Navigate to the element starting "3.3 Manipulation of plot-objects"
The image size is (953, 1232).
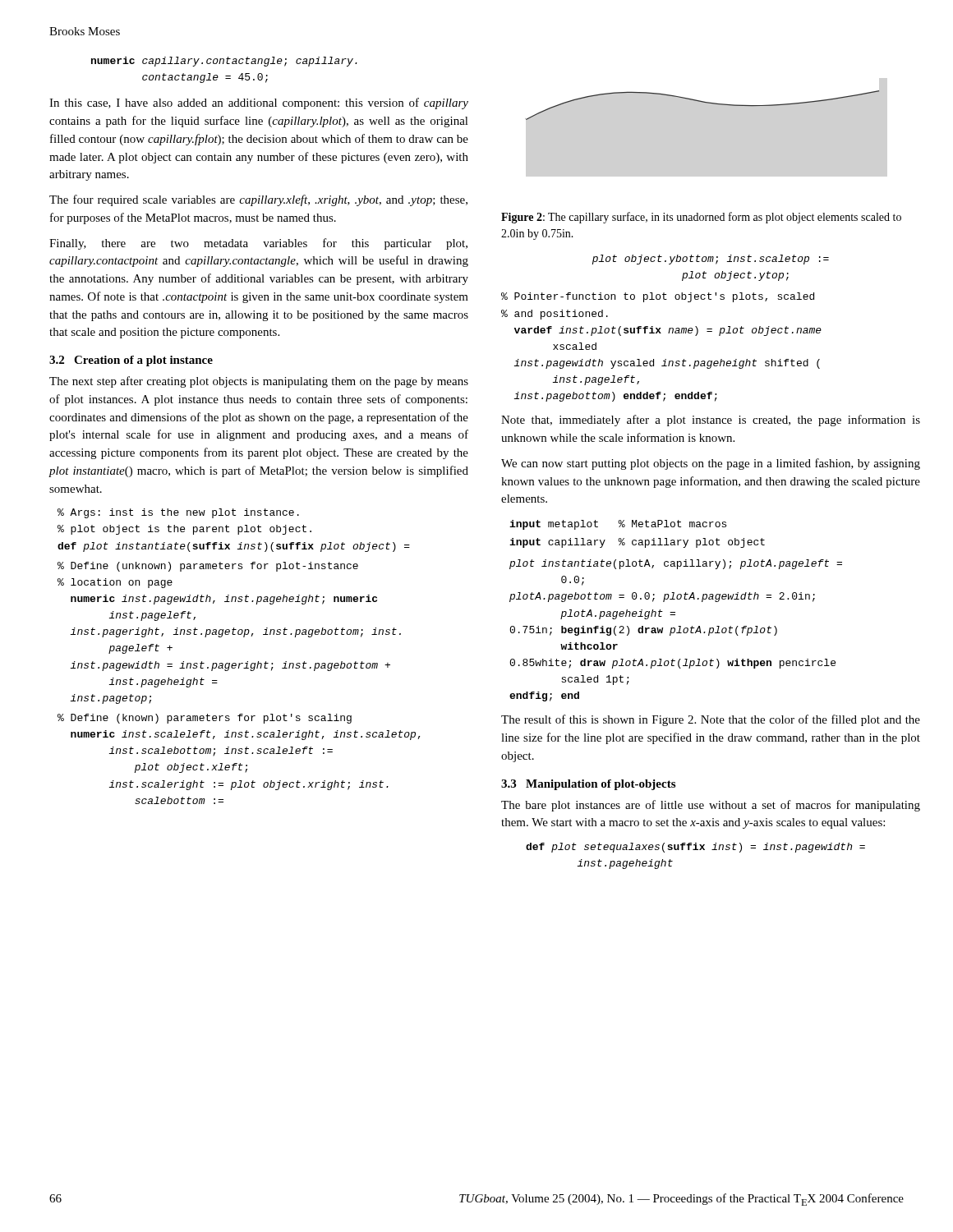point(588,783)
